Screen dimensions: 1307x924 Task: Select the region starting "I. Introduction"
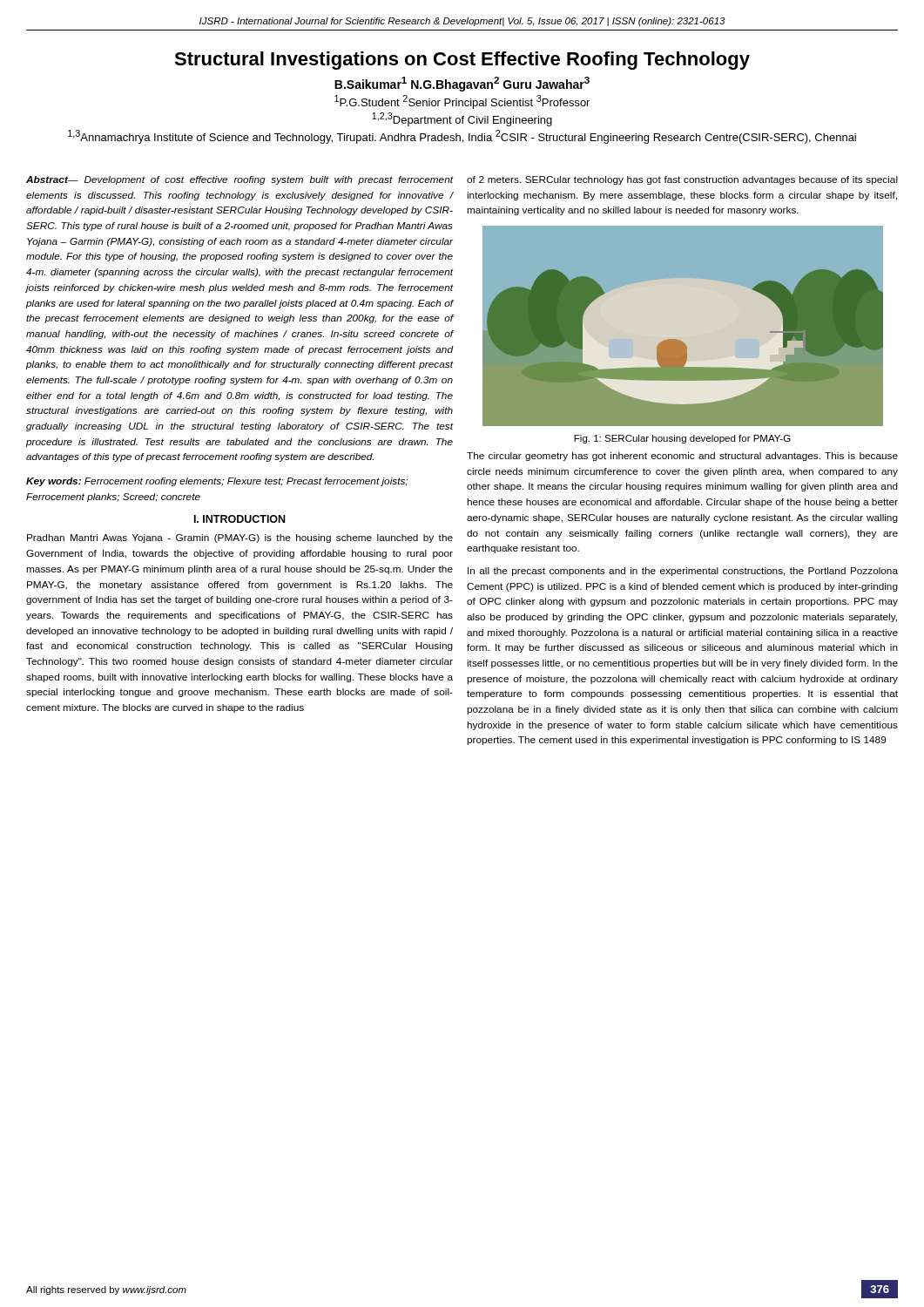(x=240, y=520)
